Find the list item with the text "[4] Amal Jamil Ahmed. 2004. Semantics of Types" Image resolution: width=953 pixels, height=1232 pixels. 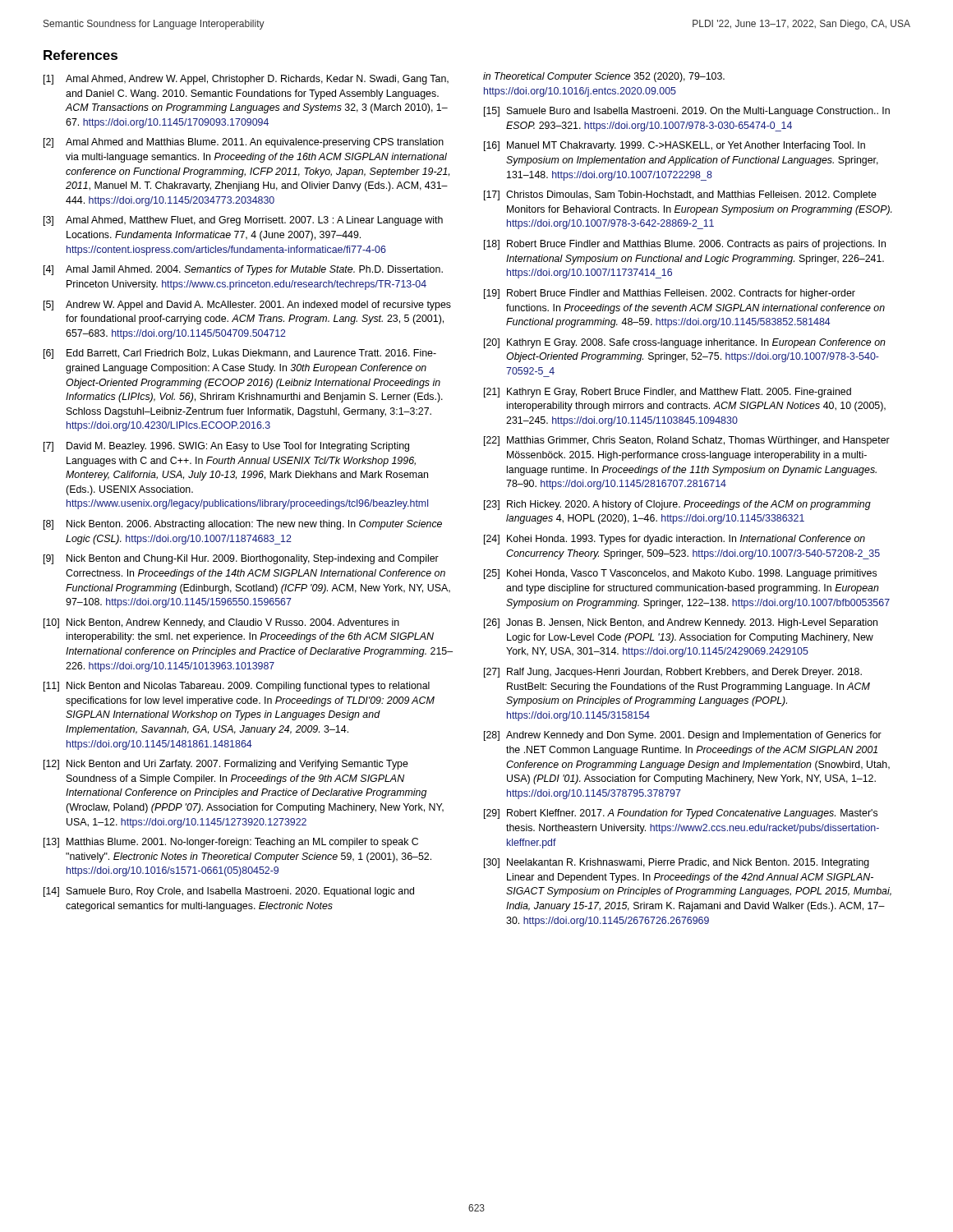(x=248, y=278)
